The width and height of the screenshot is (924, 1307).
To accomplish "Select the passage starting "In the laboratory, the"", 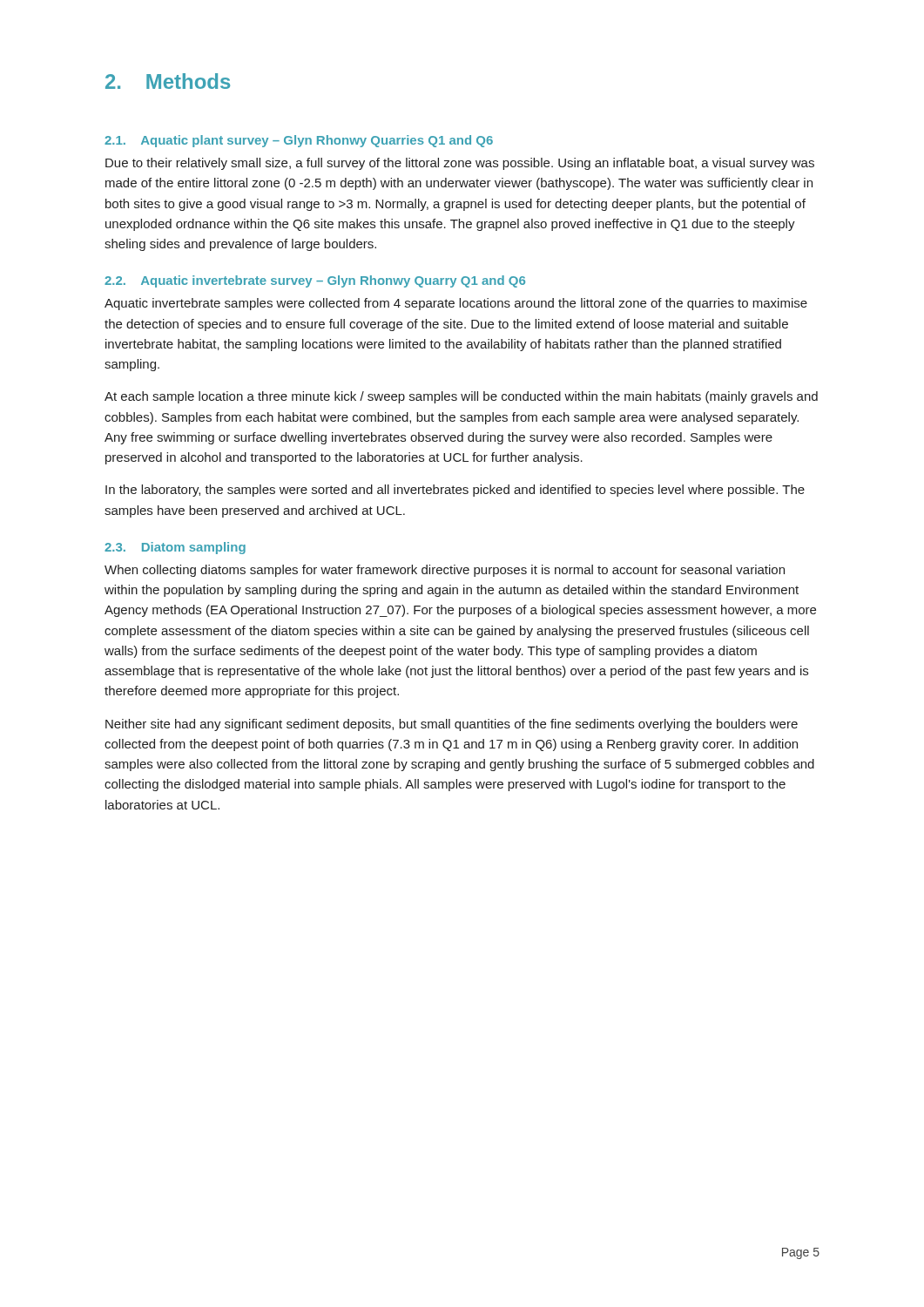I will point(455,500).
